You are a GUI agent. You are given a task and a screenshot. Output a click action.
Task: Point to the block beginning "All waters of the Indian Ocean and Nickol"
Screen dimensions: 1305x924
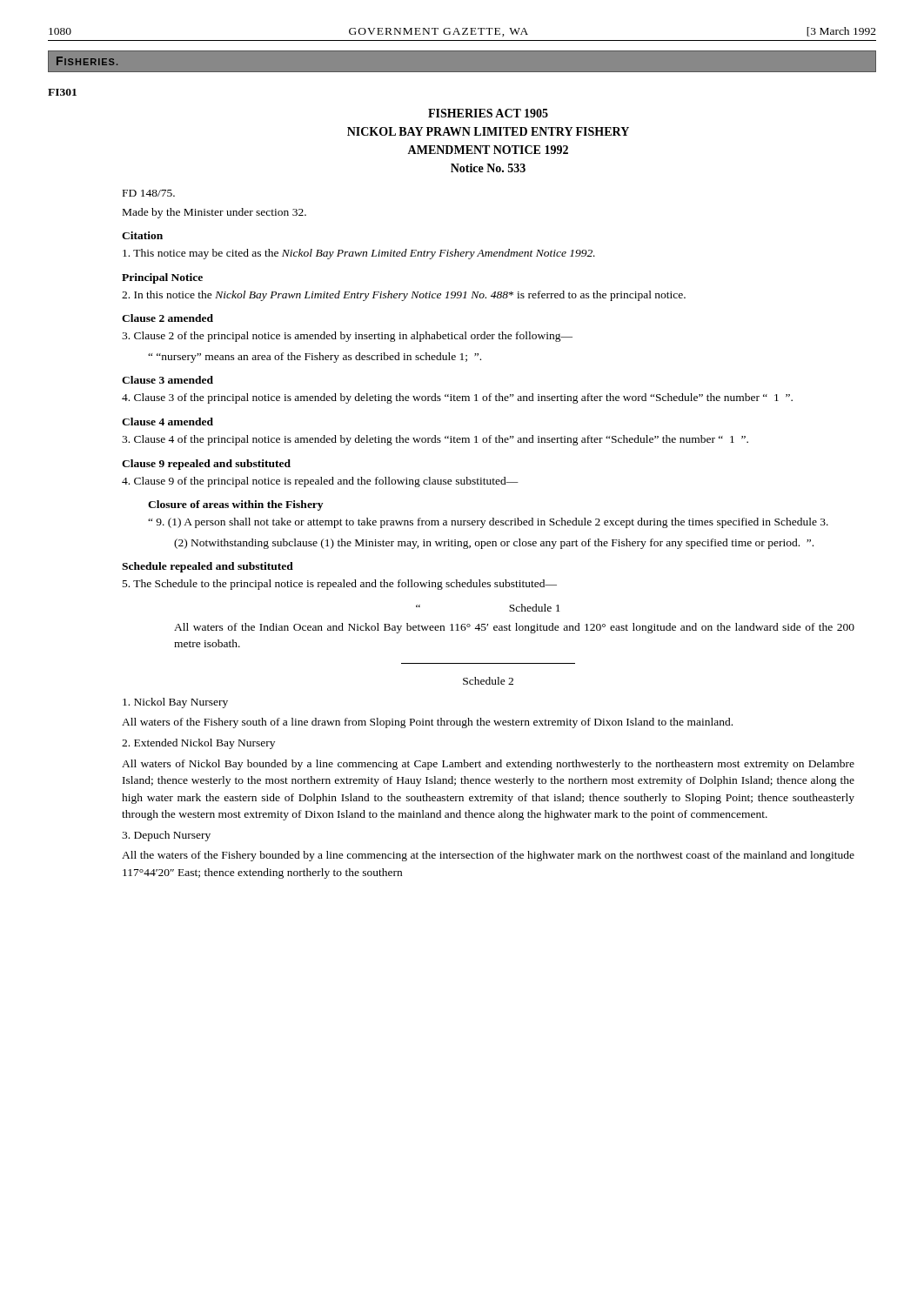pos(514,635)
